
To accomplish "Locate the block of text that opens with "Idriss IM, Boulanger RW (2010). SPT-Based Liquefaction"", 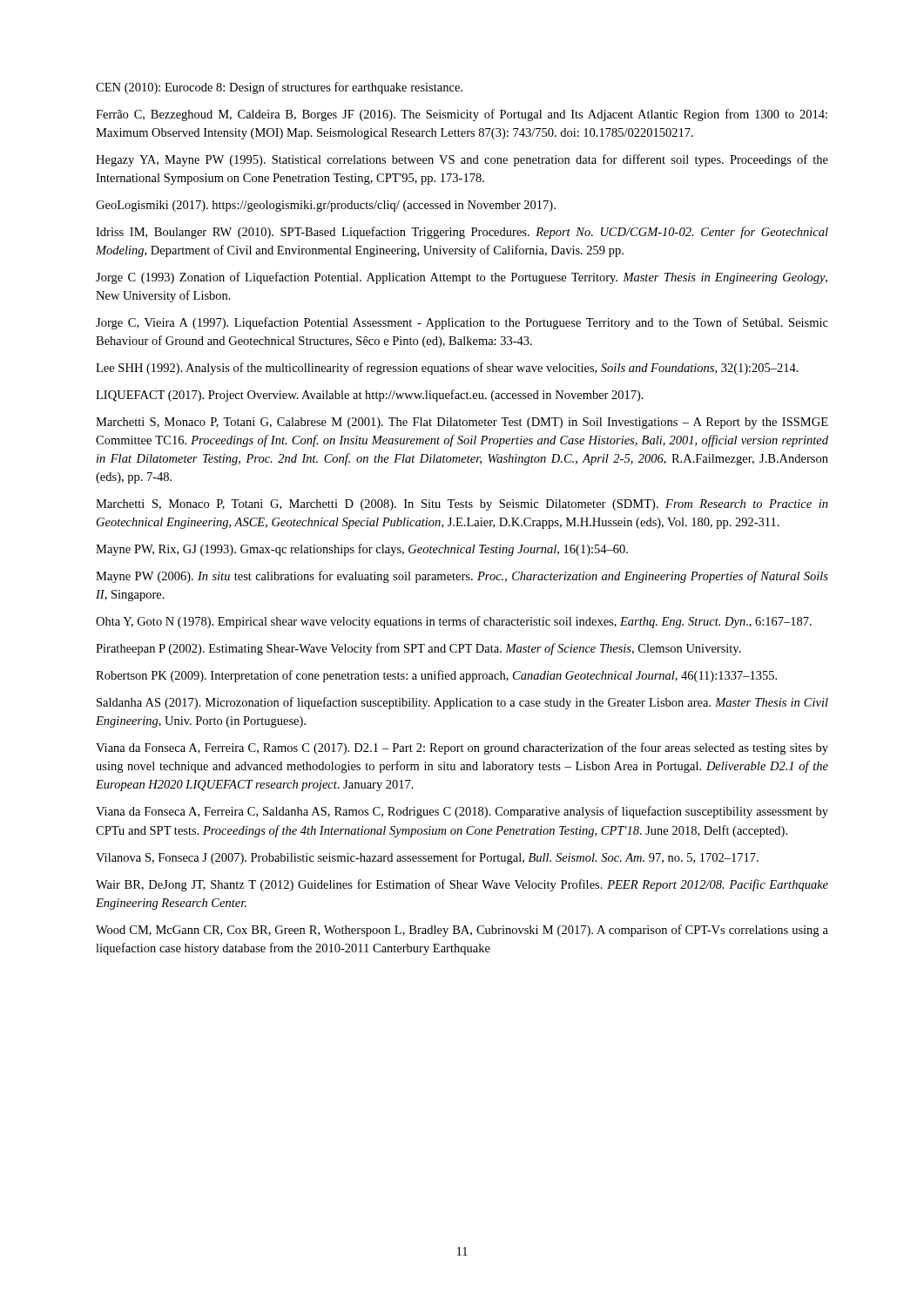I will [462, 241].
